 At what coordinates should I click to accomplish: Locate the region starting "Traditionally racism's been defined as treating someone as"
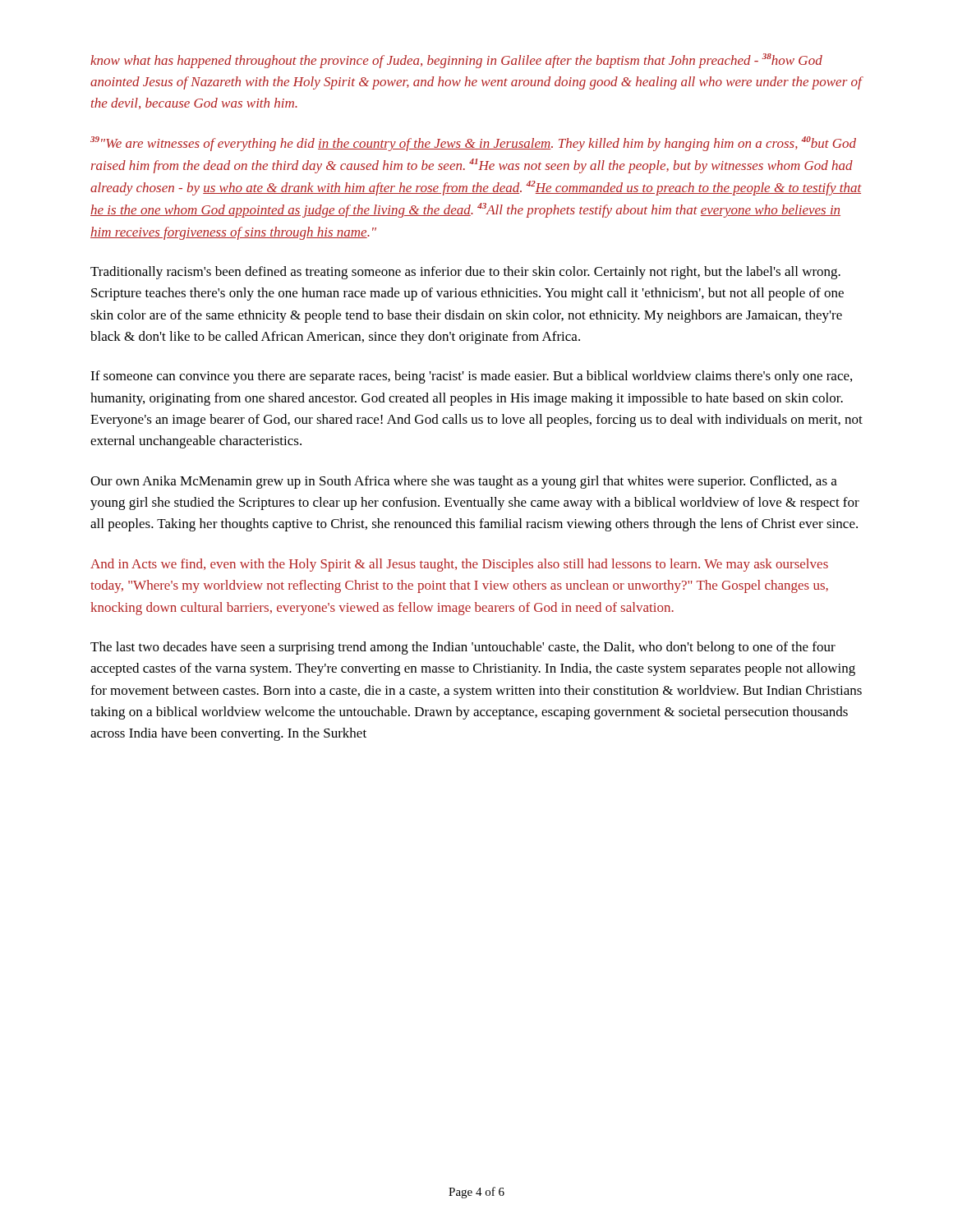point(467,304)
